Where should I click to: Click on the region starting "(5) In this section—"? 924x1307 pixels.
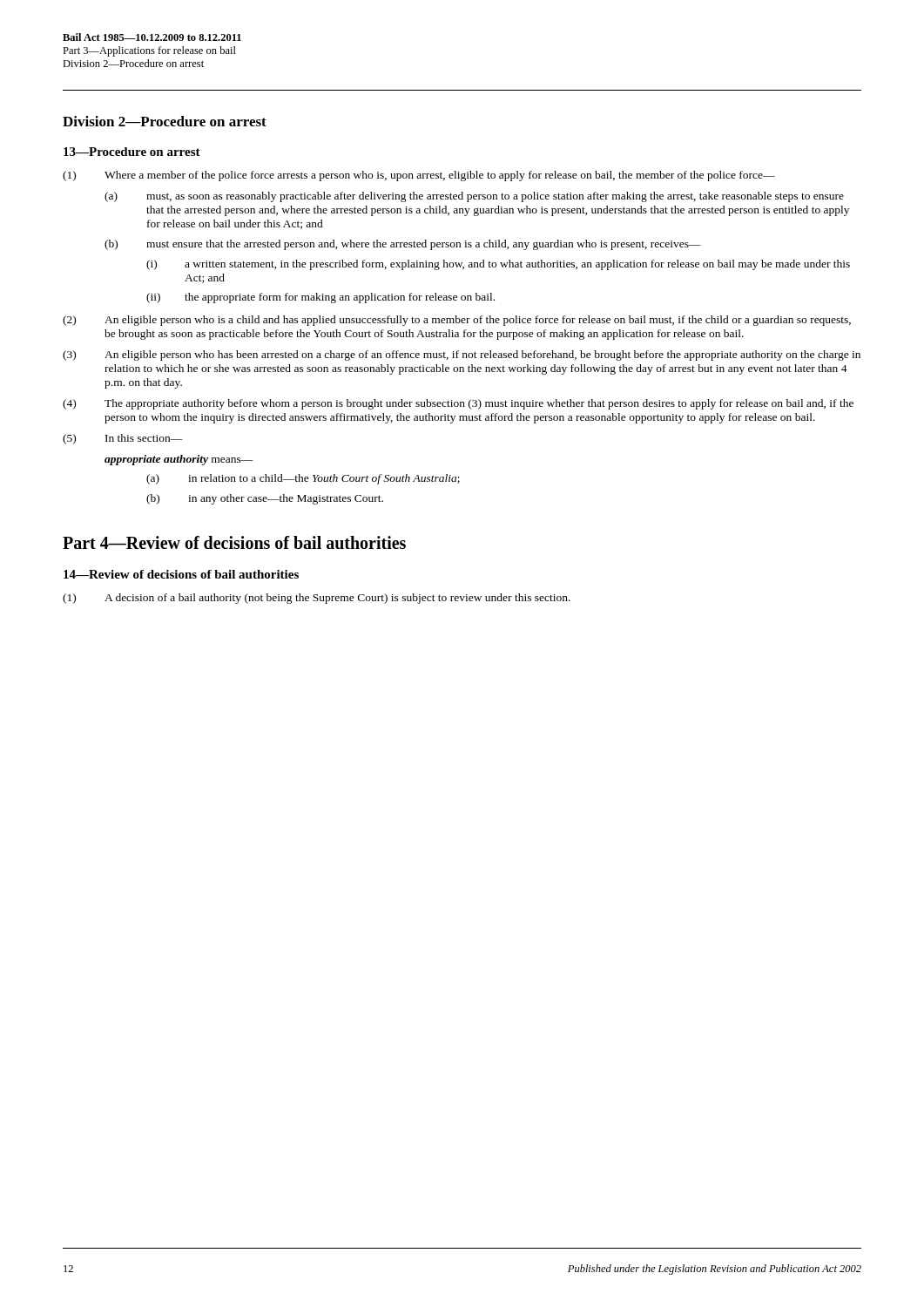(x=123, y=439)
